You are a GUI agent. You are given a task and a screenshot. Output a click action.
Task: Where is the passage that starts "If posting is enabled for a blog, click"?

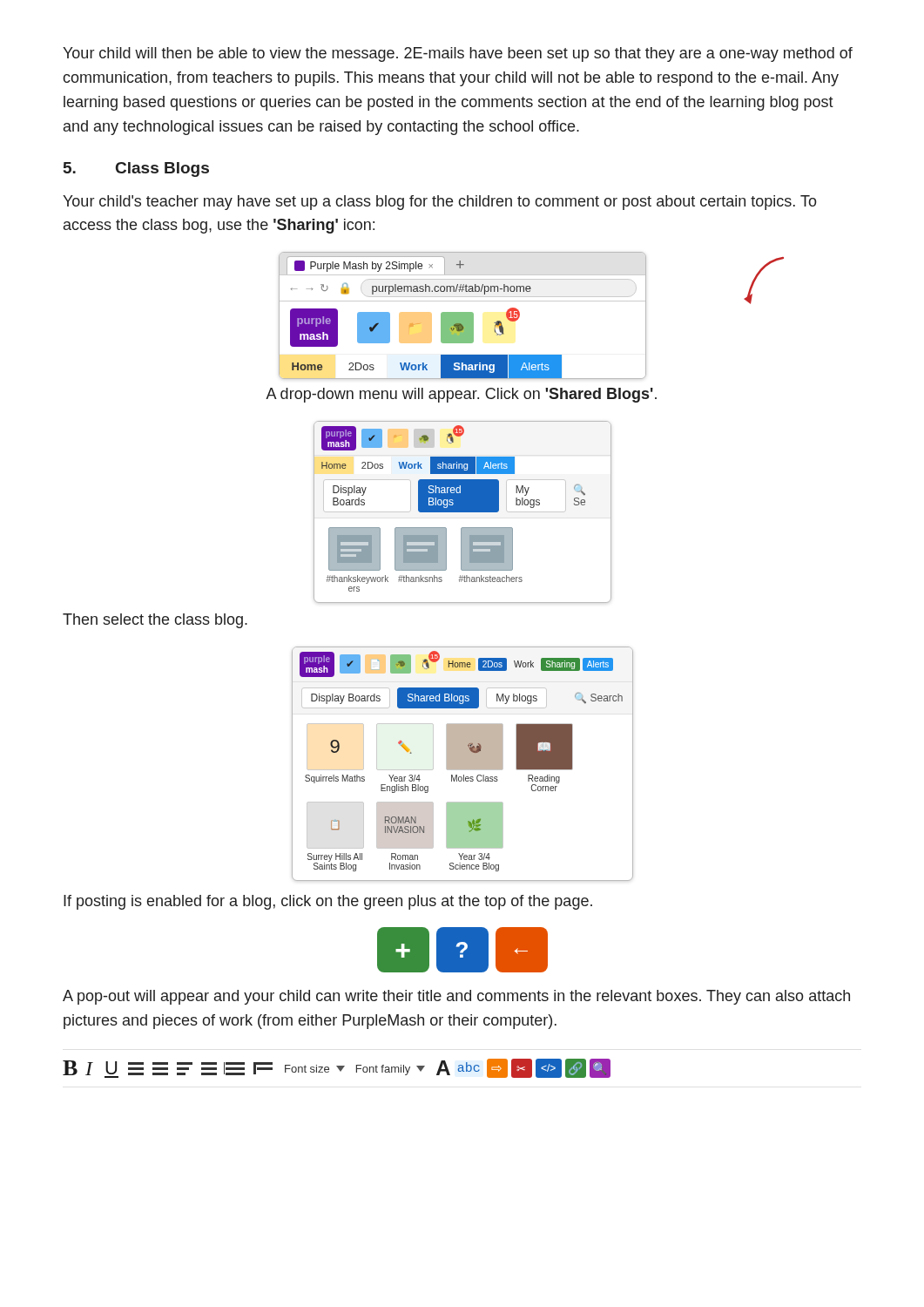pos(328,901)
